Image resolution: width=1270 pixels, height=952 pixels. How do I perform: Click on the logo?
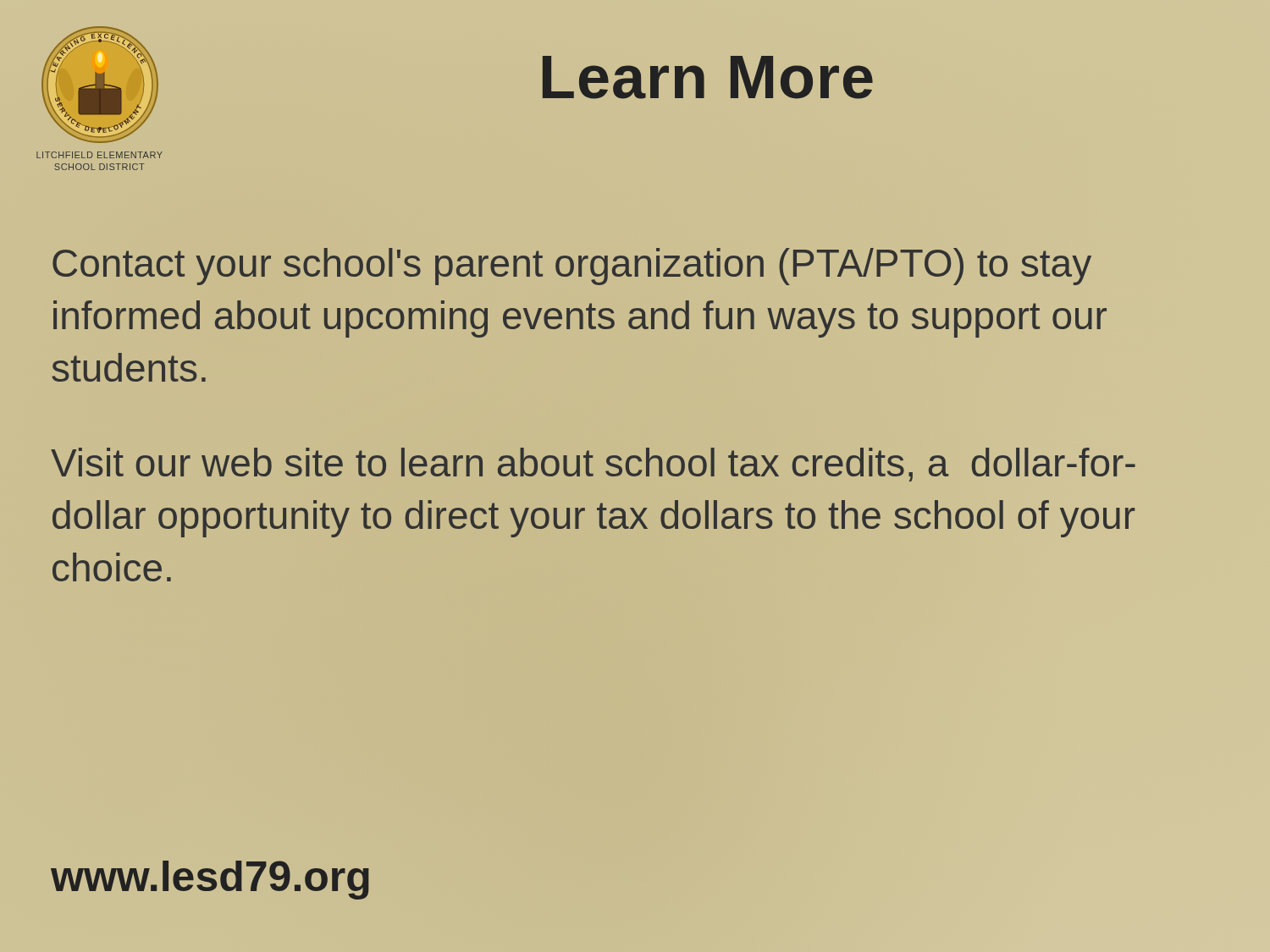100,99
